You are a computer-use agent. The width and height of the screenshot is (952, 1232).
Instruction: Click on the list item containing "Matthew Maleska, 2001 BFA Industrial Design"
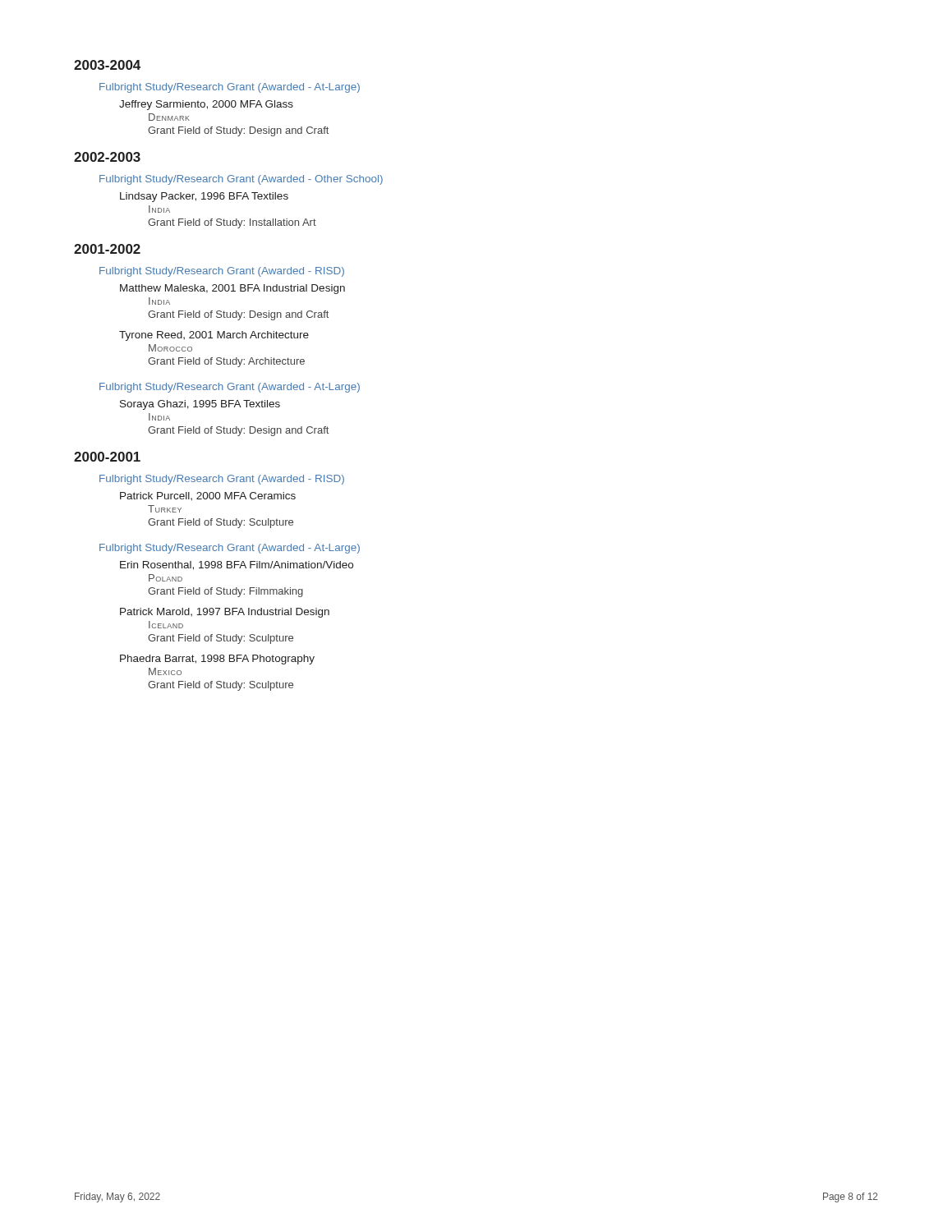click(232, 288)
